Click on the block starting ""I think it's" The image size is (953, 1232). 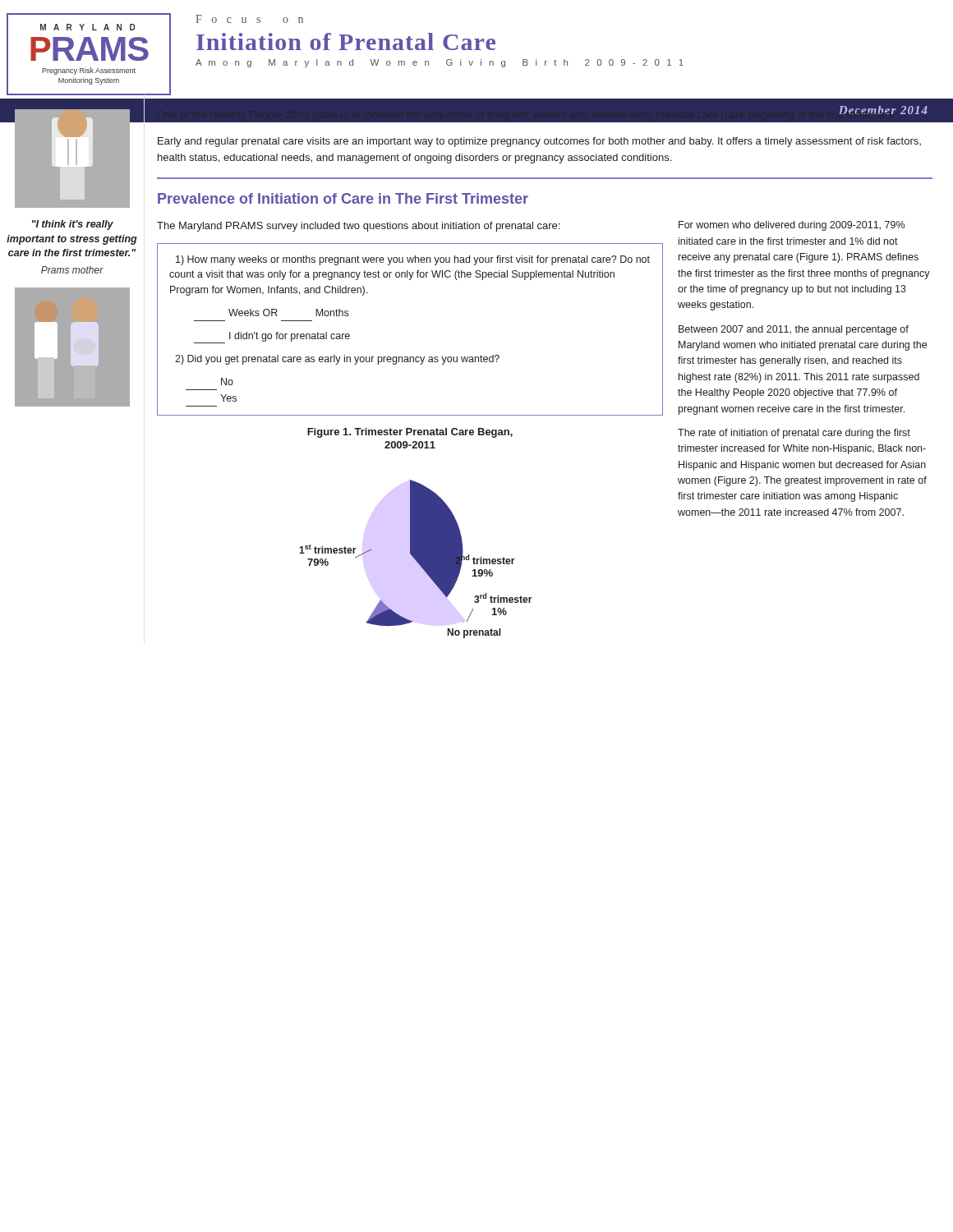(x=72, y=247)
